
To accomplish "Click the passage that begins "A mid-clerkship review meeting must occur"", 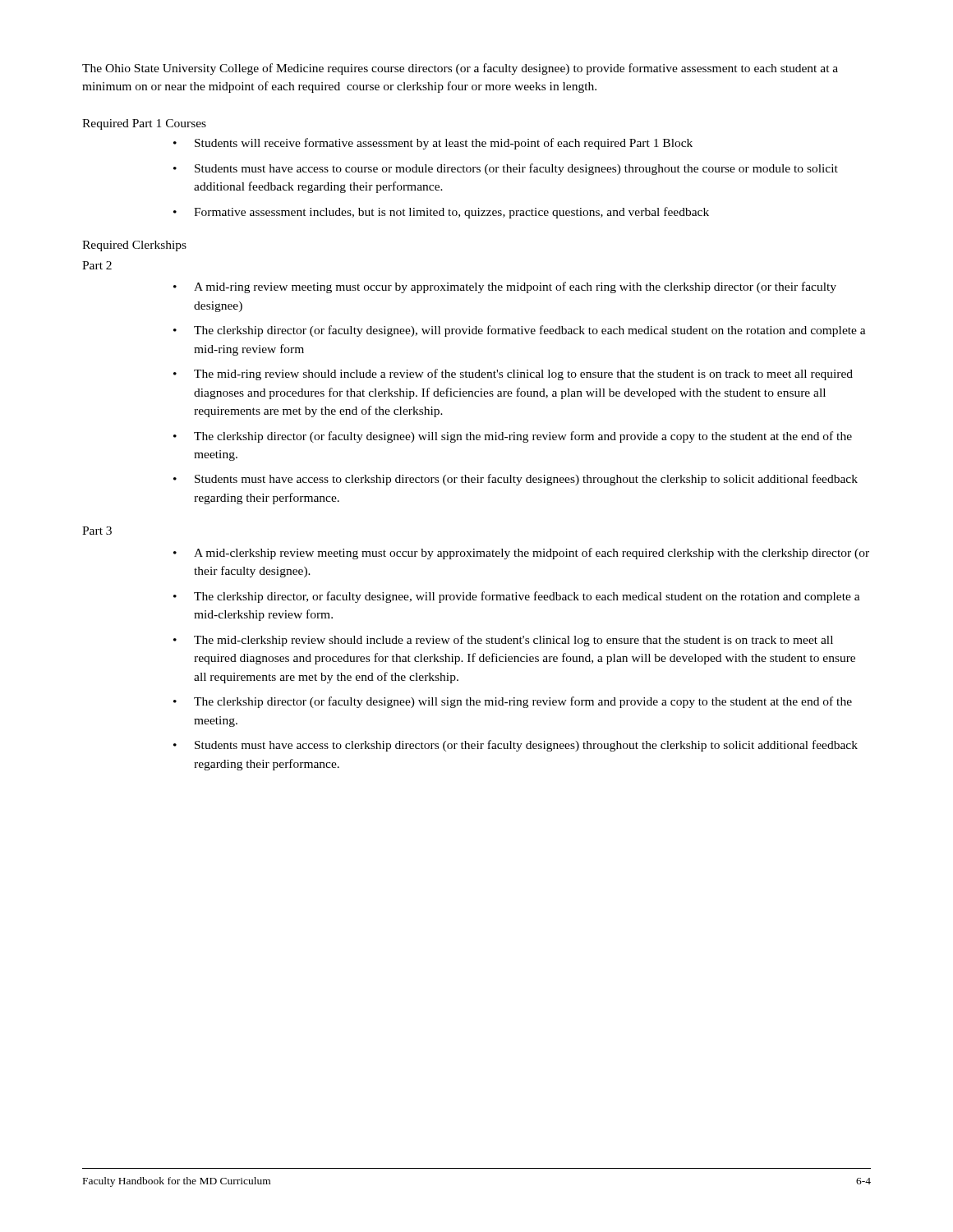I will pyautogui.click(x=532, y=562).
